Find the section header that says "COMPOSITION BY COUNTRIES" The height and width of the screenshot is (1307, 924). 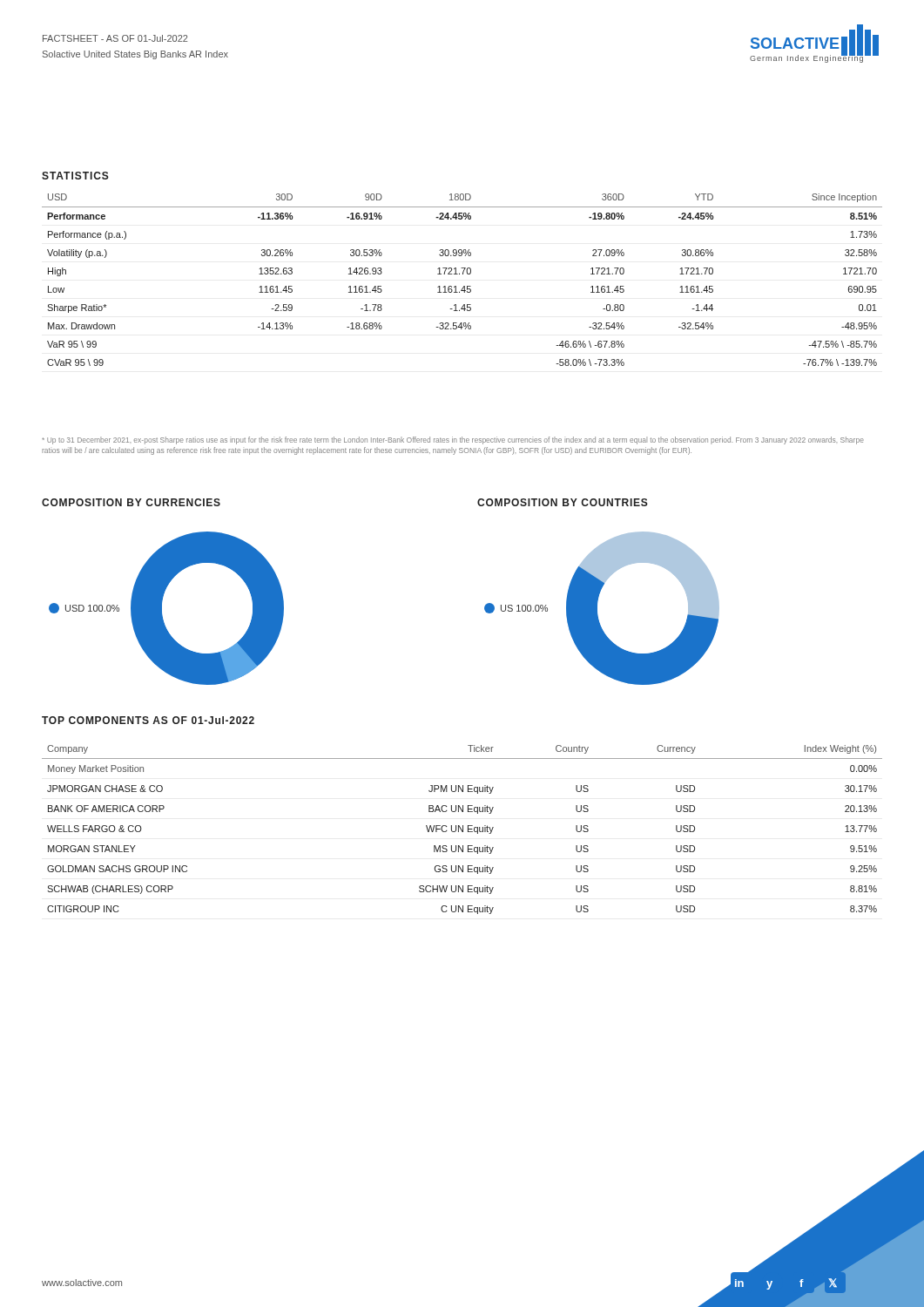click(x=563, y=503)
